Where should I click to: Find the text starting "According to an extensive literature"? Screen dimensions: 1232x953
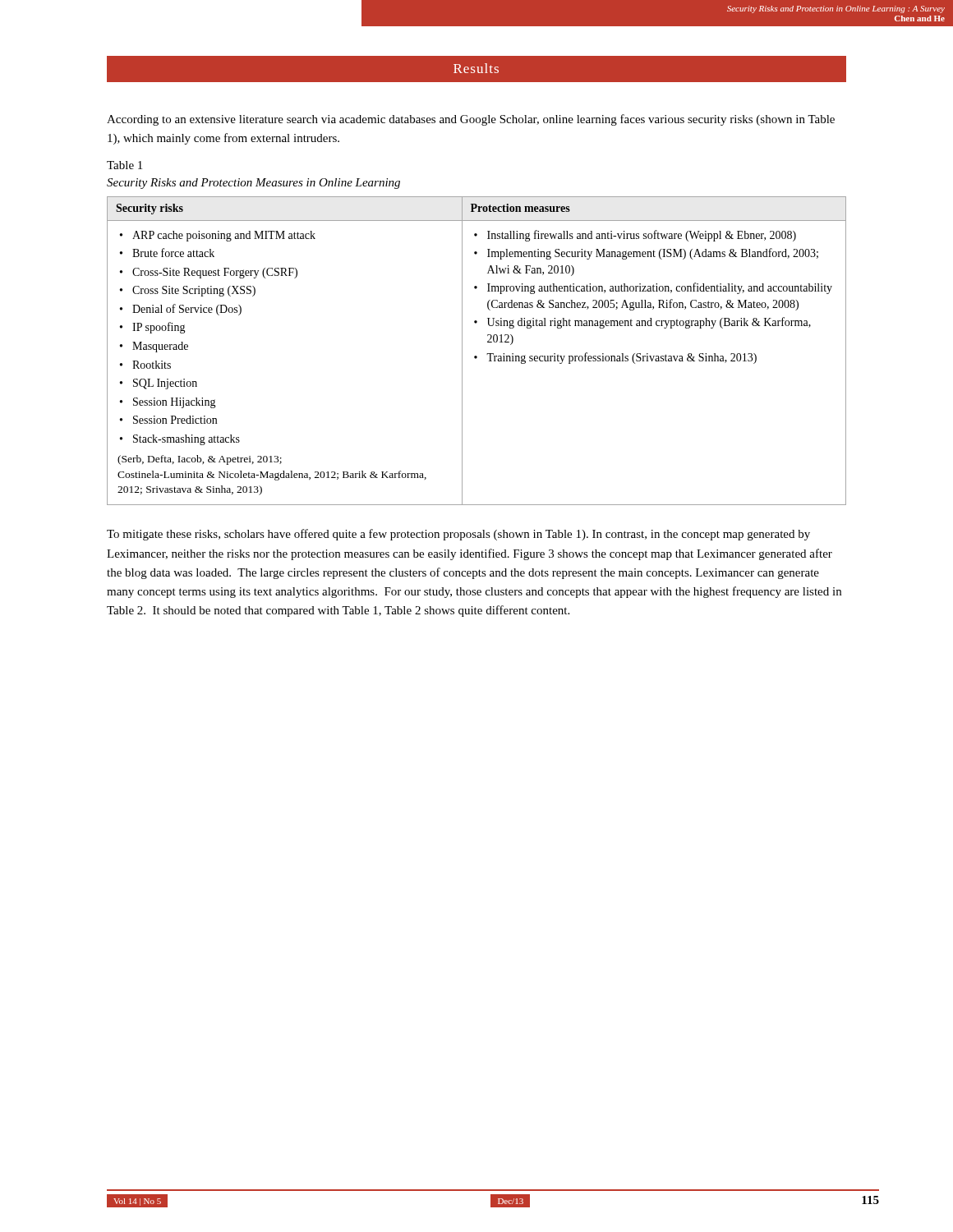click(471, 129)
